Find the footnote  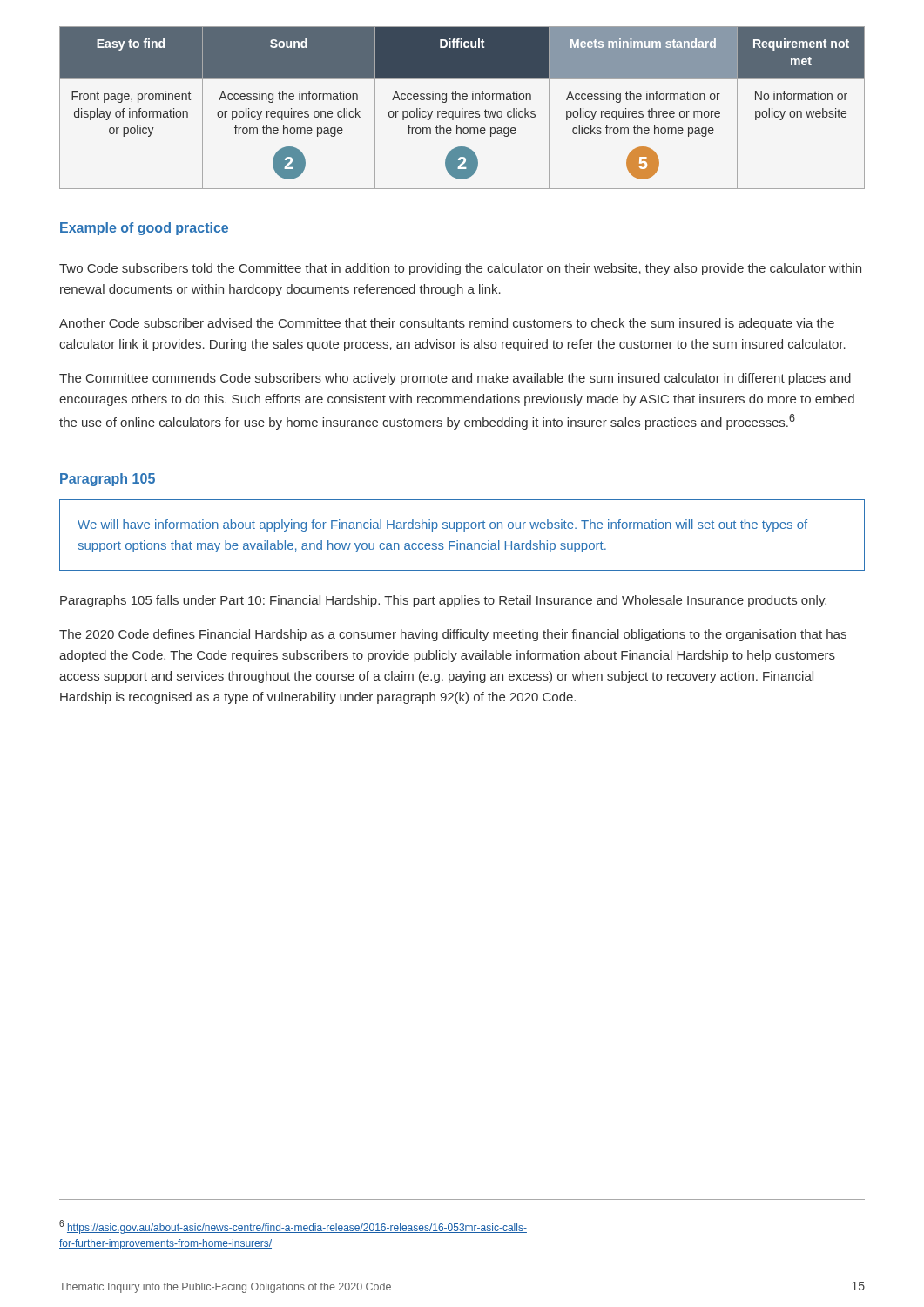(x=462, y=1234)
